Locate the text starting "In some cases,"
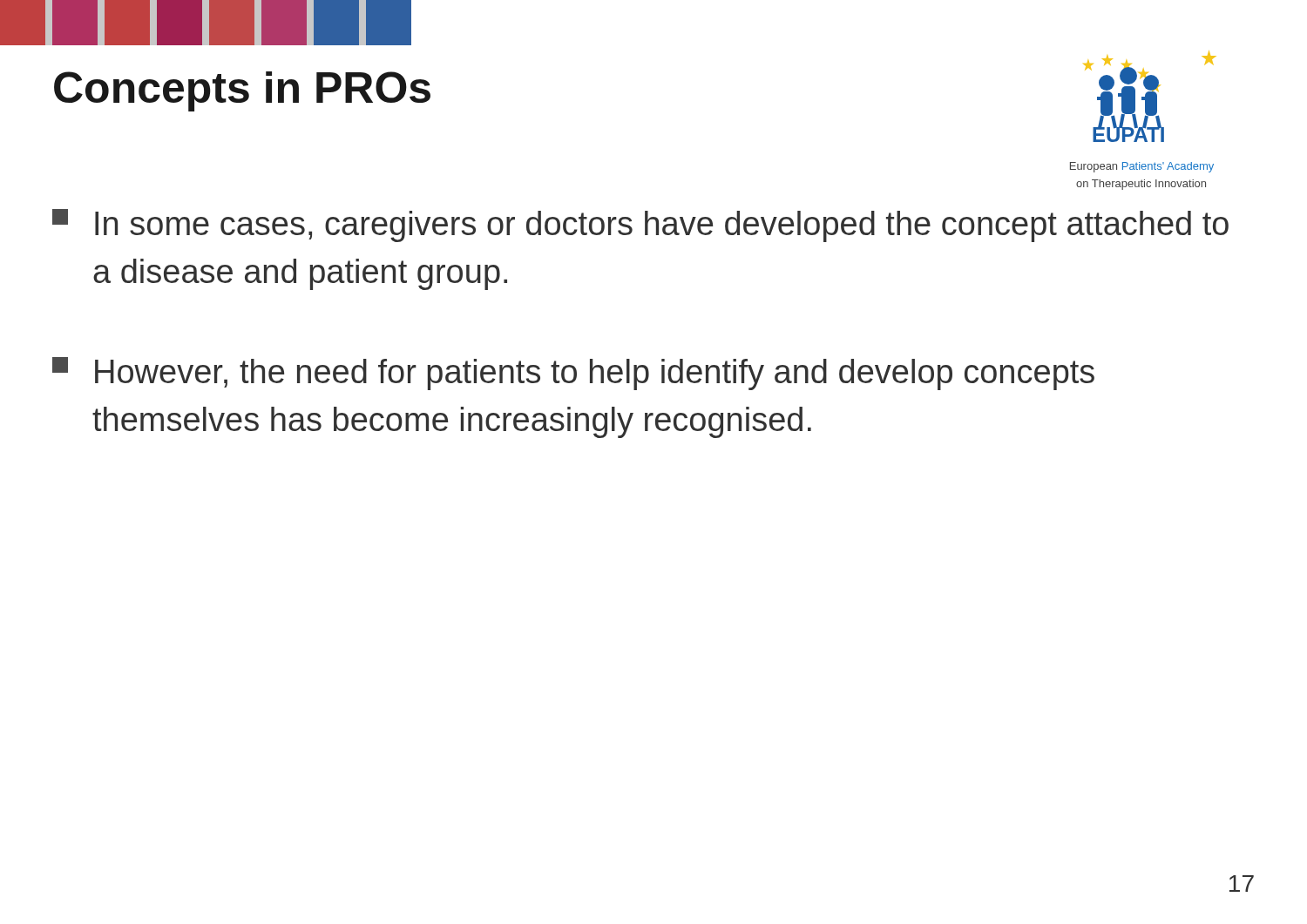The height and width of the screenshot is (924, 1307). pos(645,248)
